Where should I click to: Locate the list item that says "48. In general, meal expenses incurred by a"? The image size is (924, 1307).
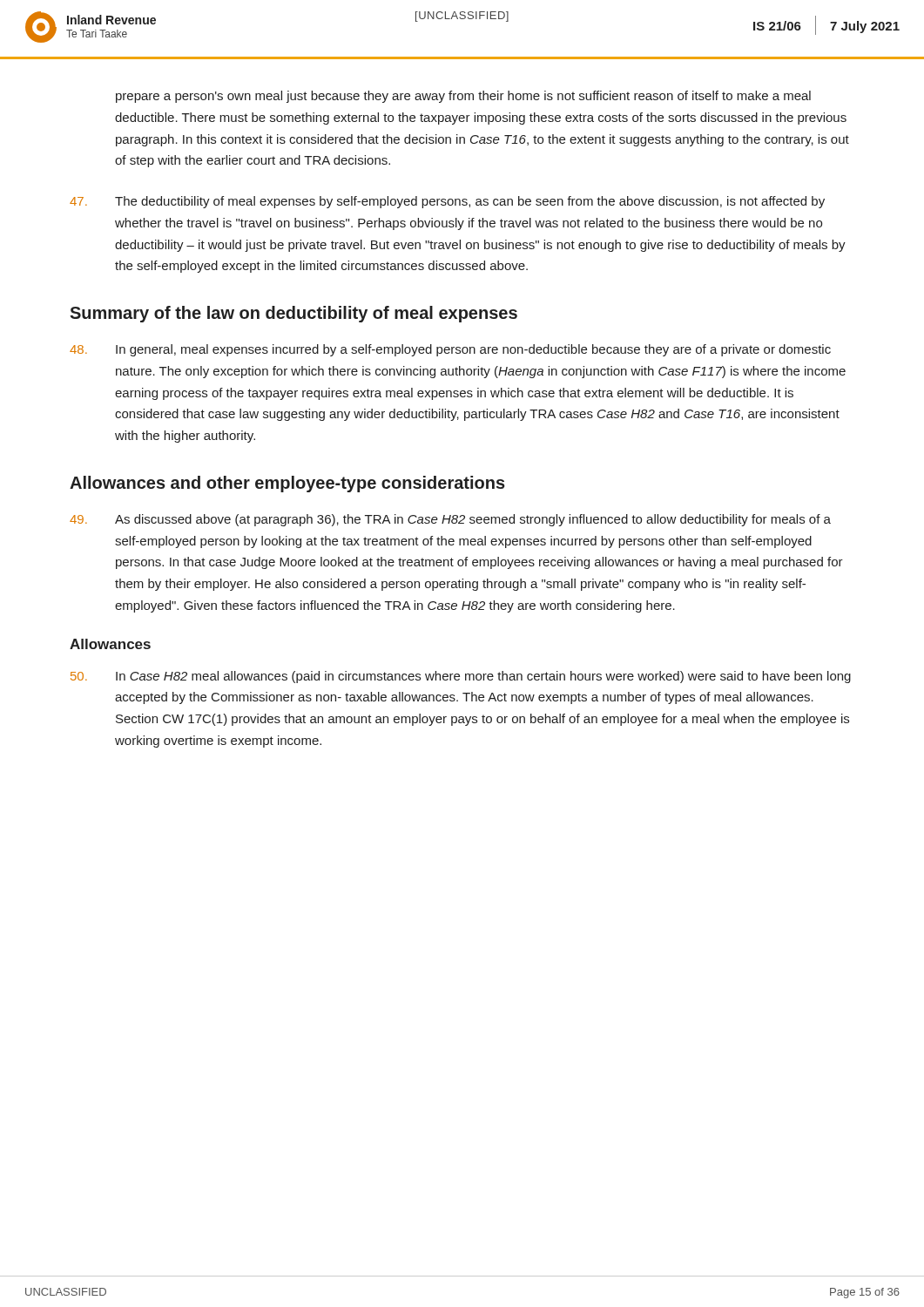(x=462, y=393)
